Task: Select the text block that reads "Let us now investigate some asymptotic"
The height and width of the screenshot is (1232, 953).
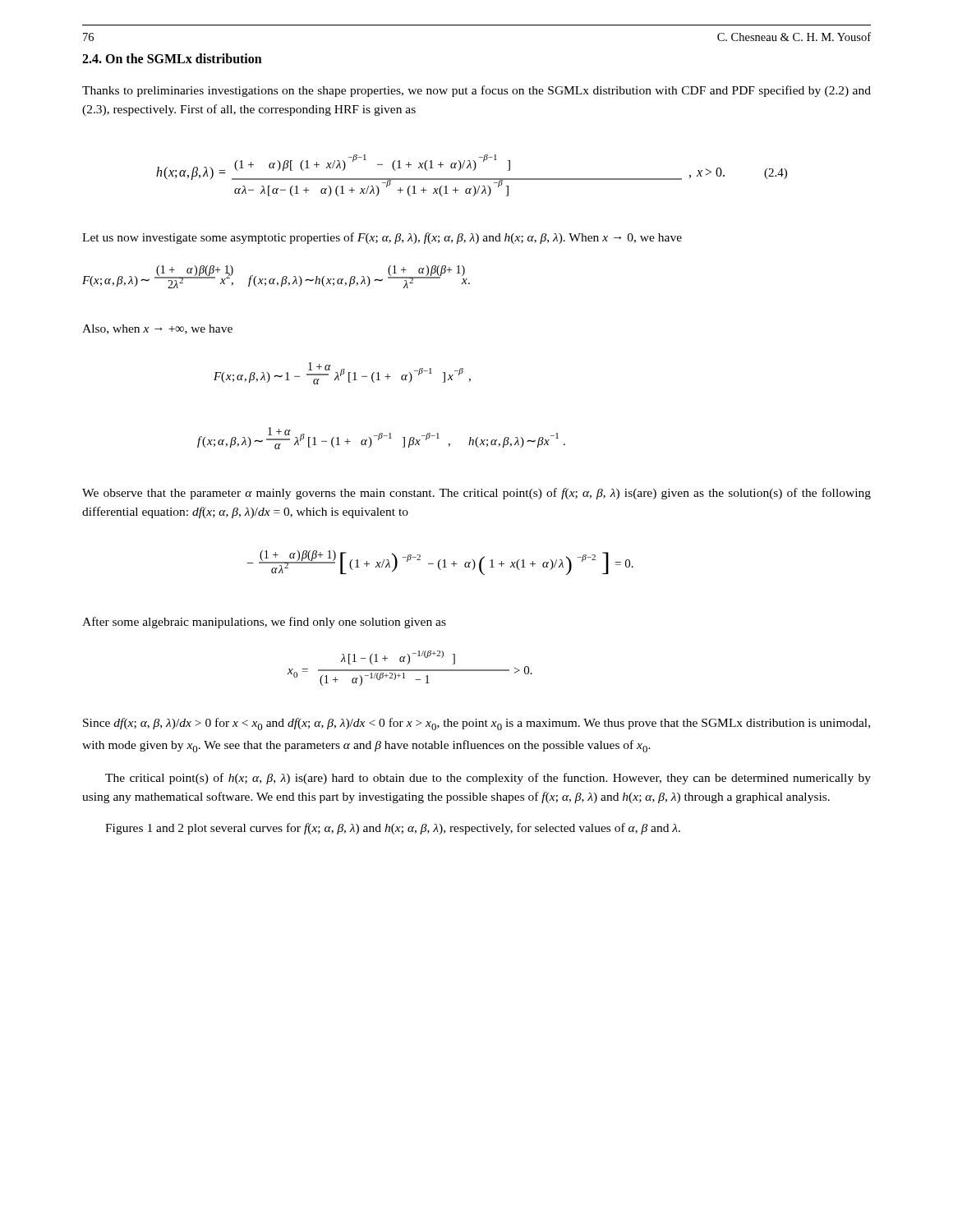Action: 382,237
